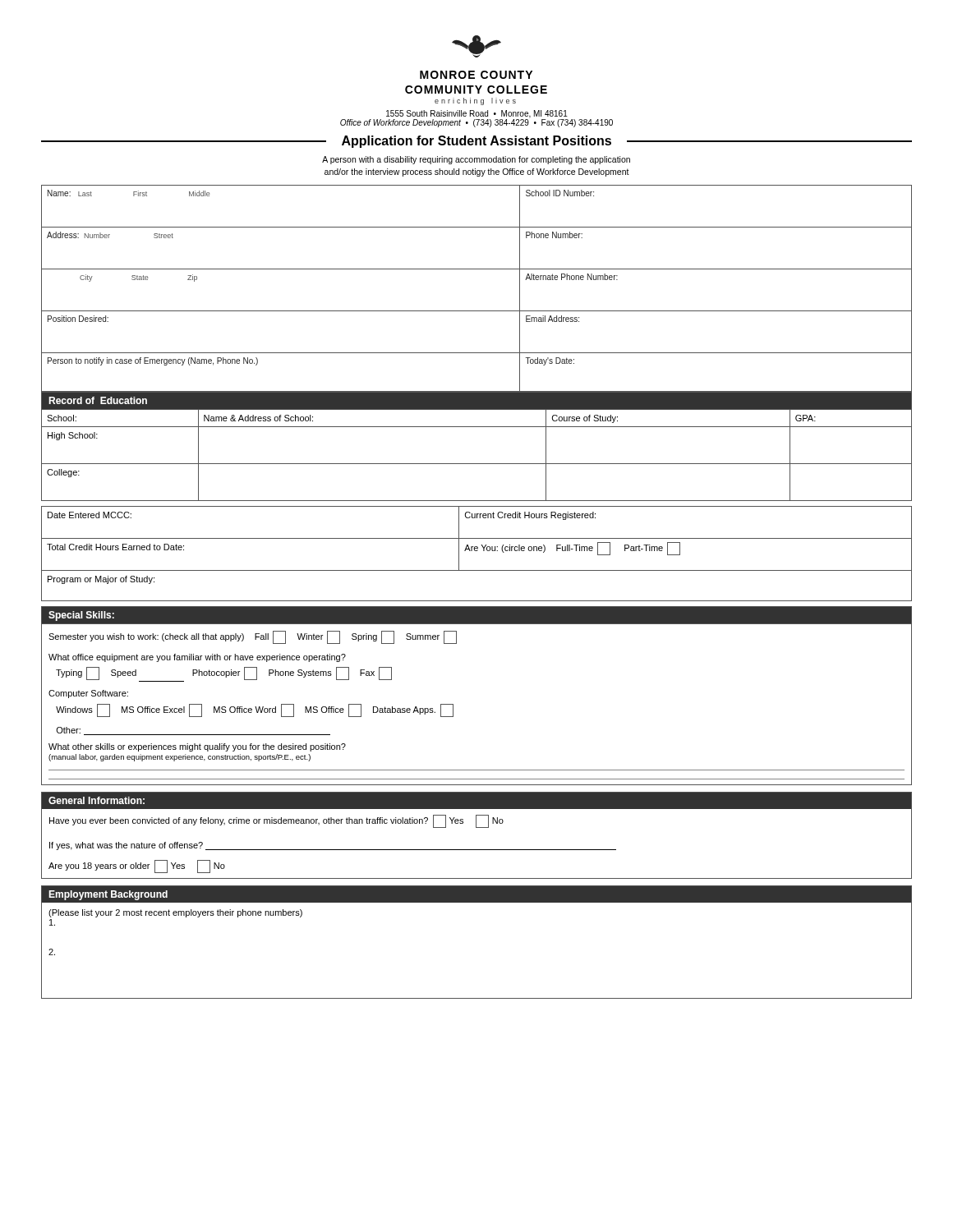Select the region starting "Record of Education"

[x=98, y=401]
